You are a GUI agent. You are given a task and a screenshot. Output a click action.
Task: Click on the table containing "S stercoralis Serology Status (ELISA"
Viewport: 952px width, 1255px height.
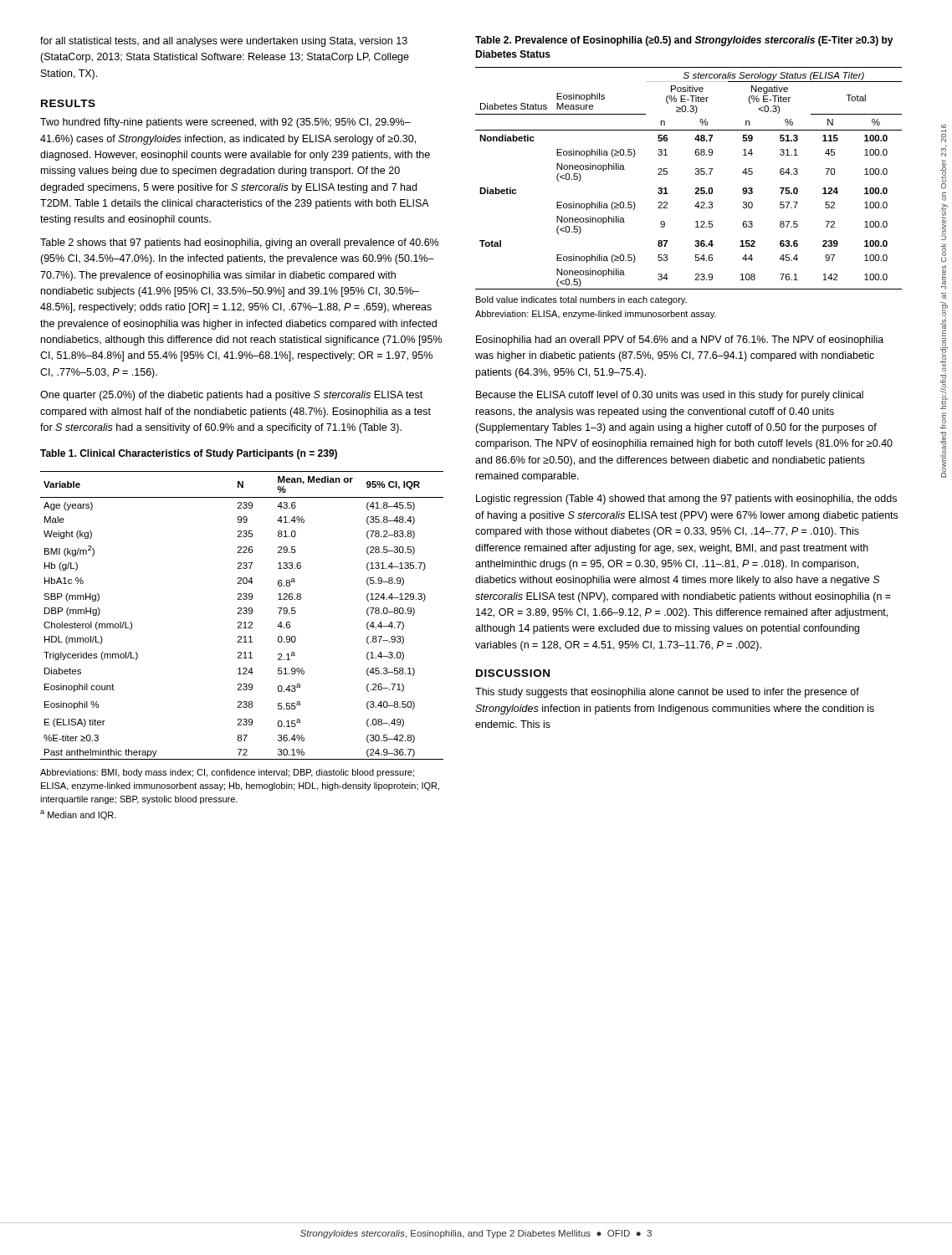[x=688, y=178]
